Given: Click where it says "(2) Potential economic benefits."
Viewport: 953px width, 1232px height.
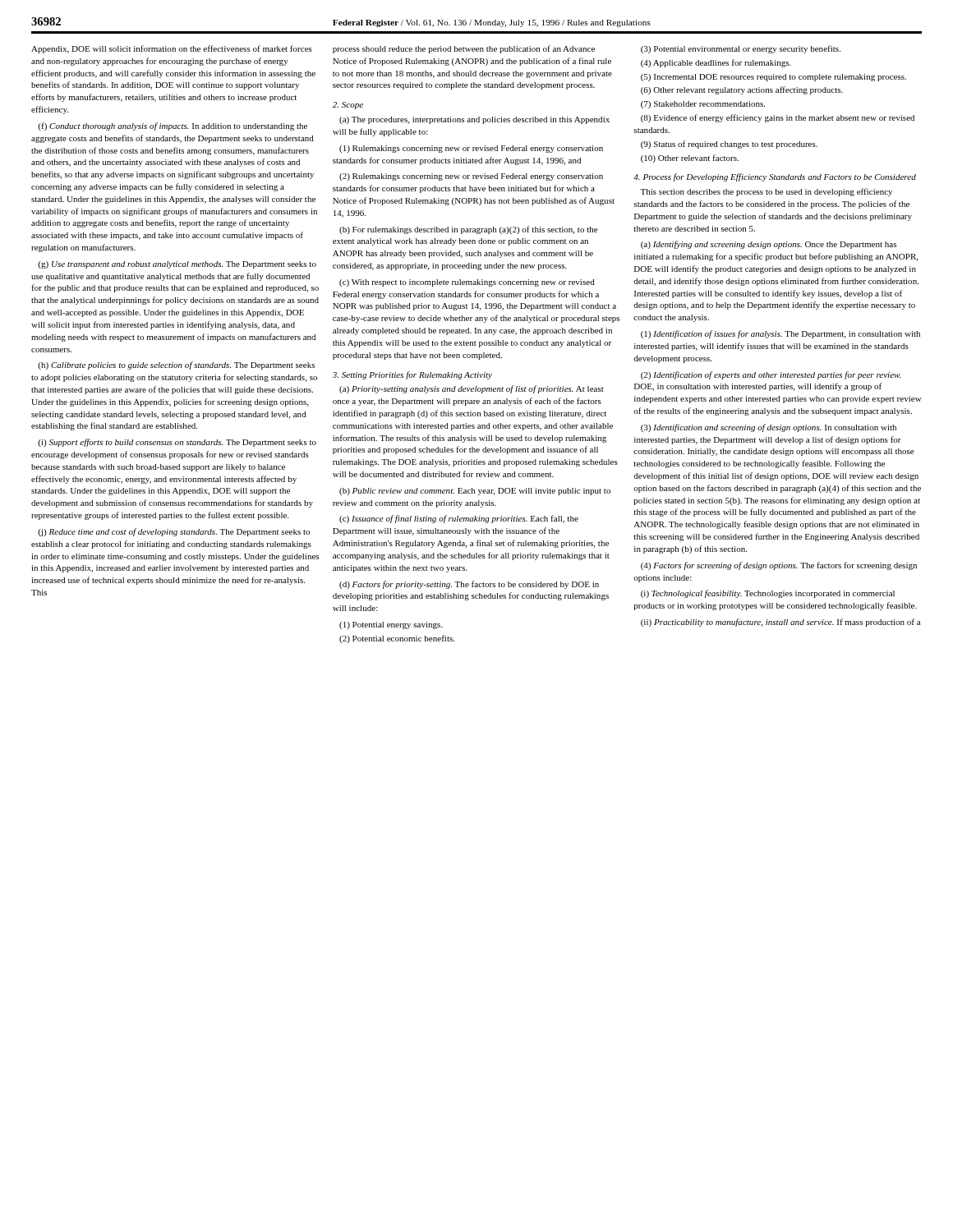Looking at the screenshot, I should pos(394,638).
